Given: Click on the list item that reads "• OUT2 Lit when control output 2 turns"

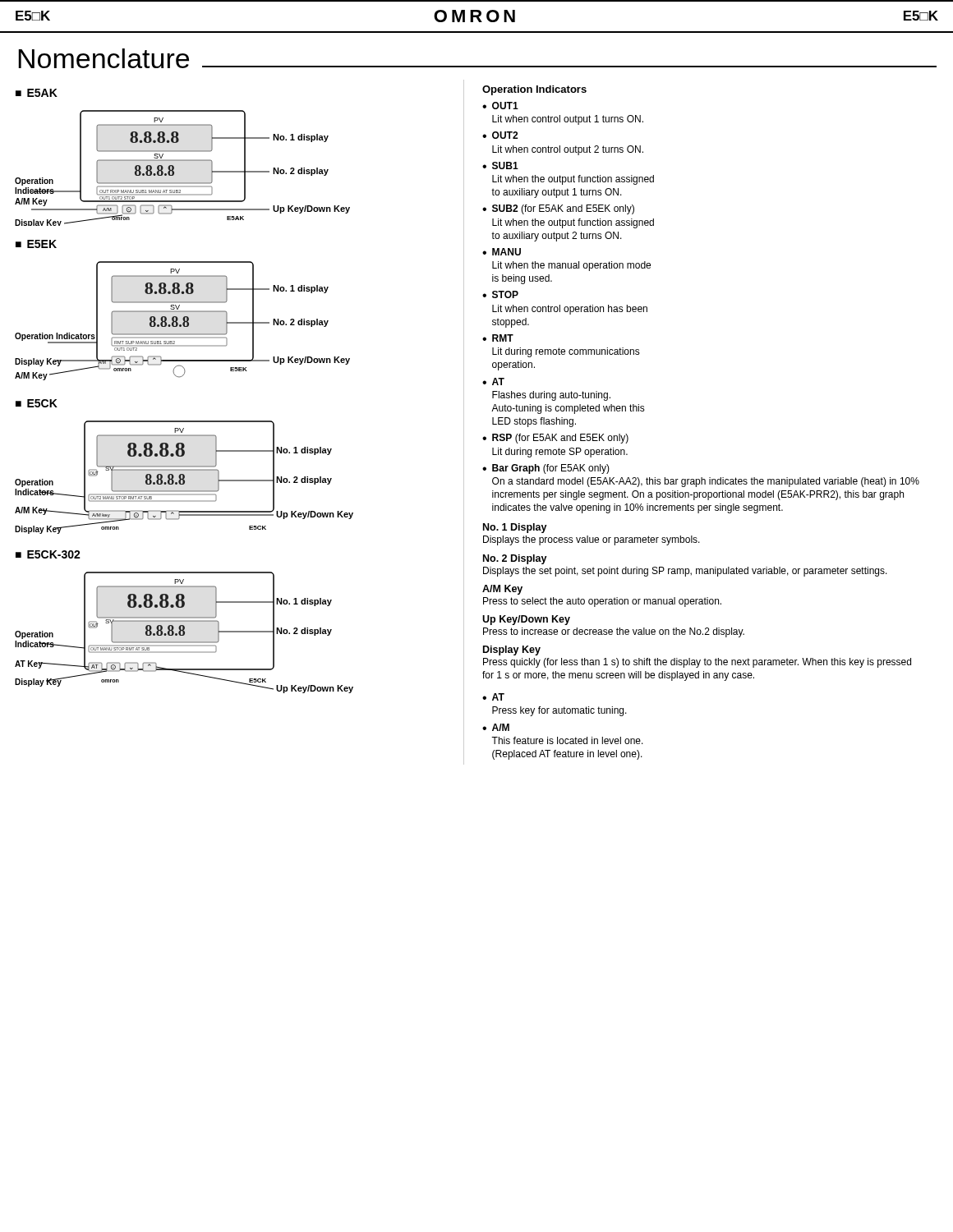Looking at the screenshot, I should click(563, 143).
